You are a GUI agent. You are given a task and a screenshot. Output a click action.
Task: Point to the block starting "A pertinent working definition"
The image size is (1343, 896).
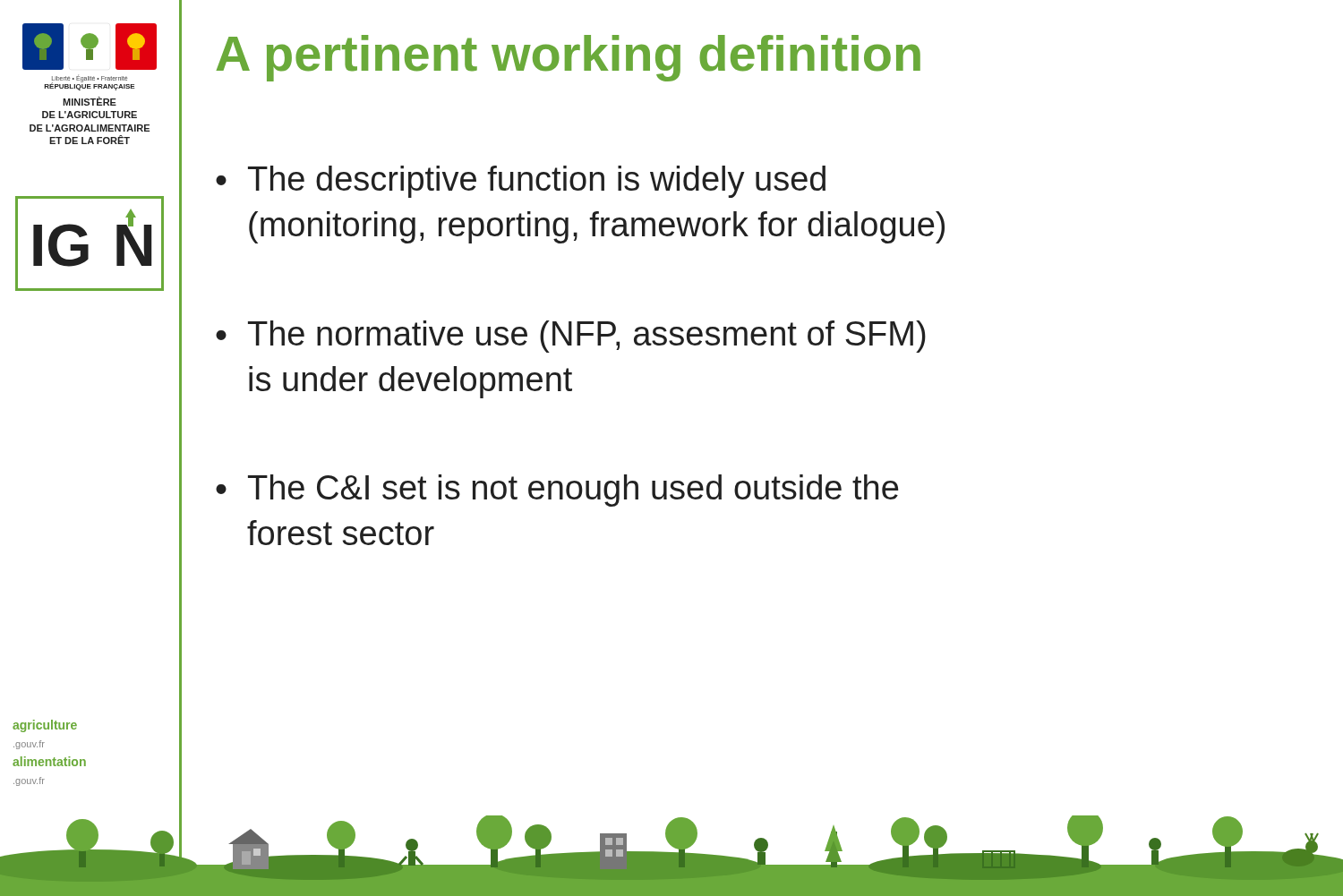569,53
